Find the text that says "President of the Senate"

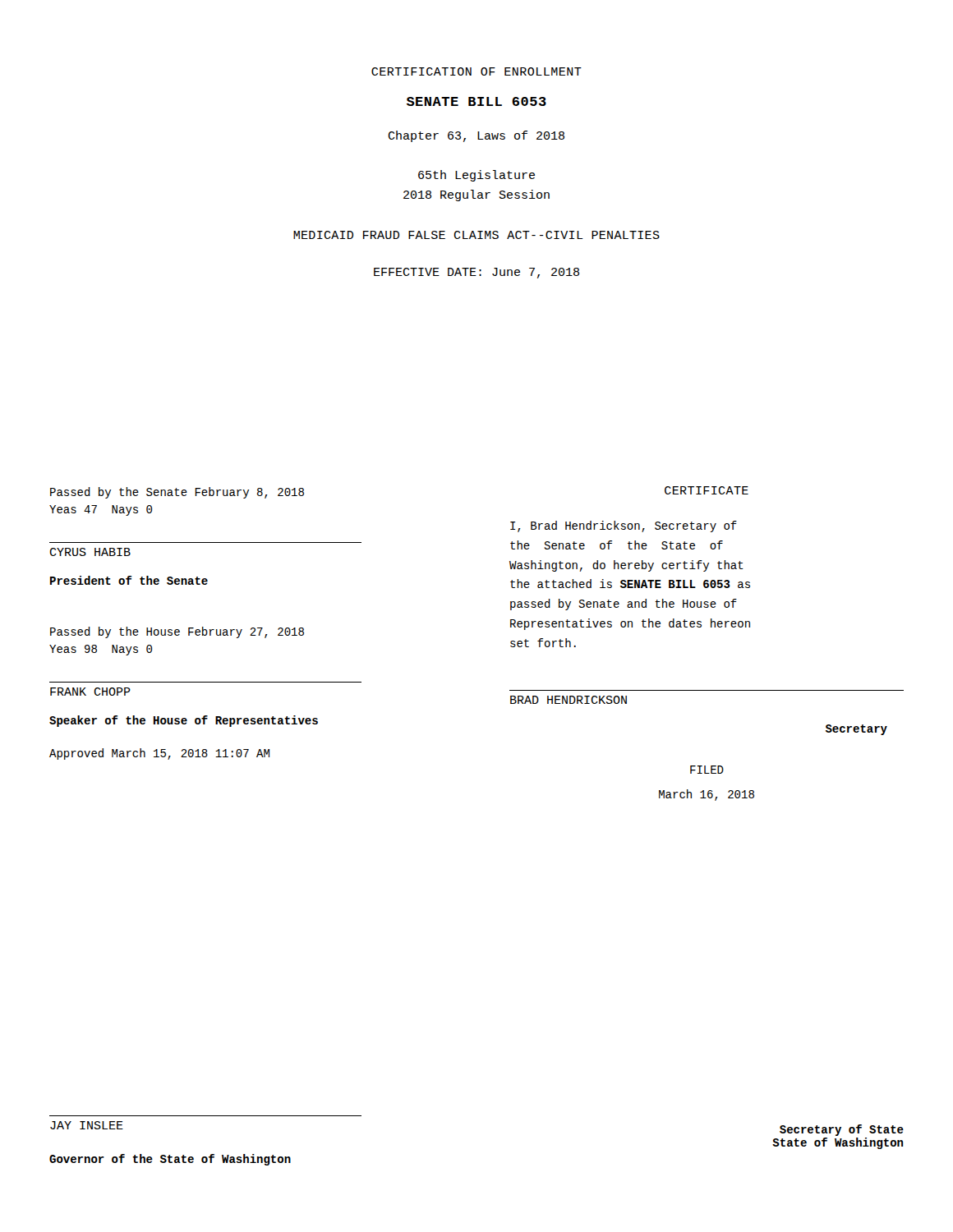tap(129, 582)
